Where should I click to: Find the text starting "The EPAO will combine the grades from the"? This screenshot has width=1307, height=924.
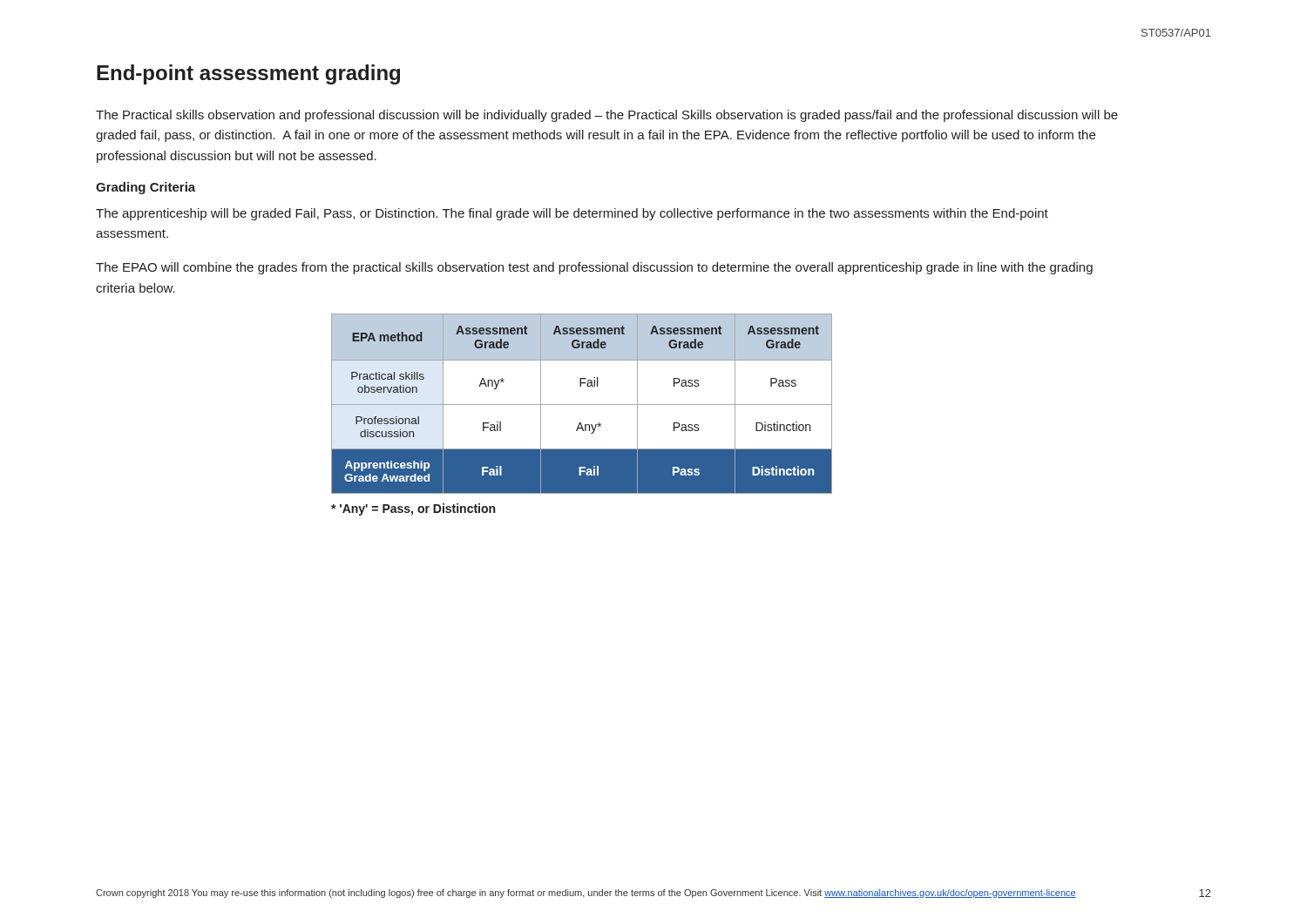pos(594,277)
